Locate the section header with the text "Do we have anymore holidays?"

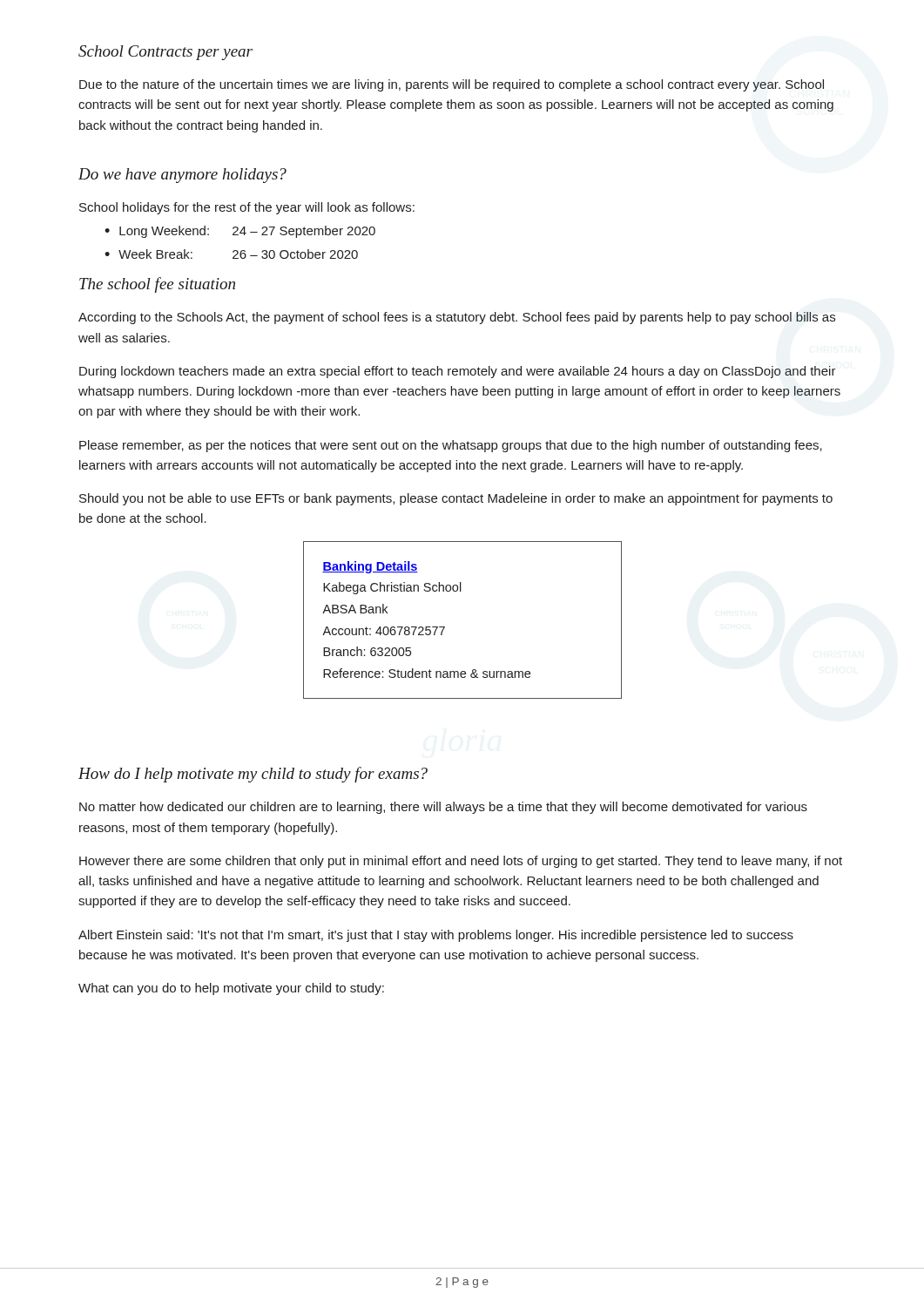(182, 176)
